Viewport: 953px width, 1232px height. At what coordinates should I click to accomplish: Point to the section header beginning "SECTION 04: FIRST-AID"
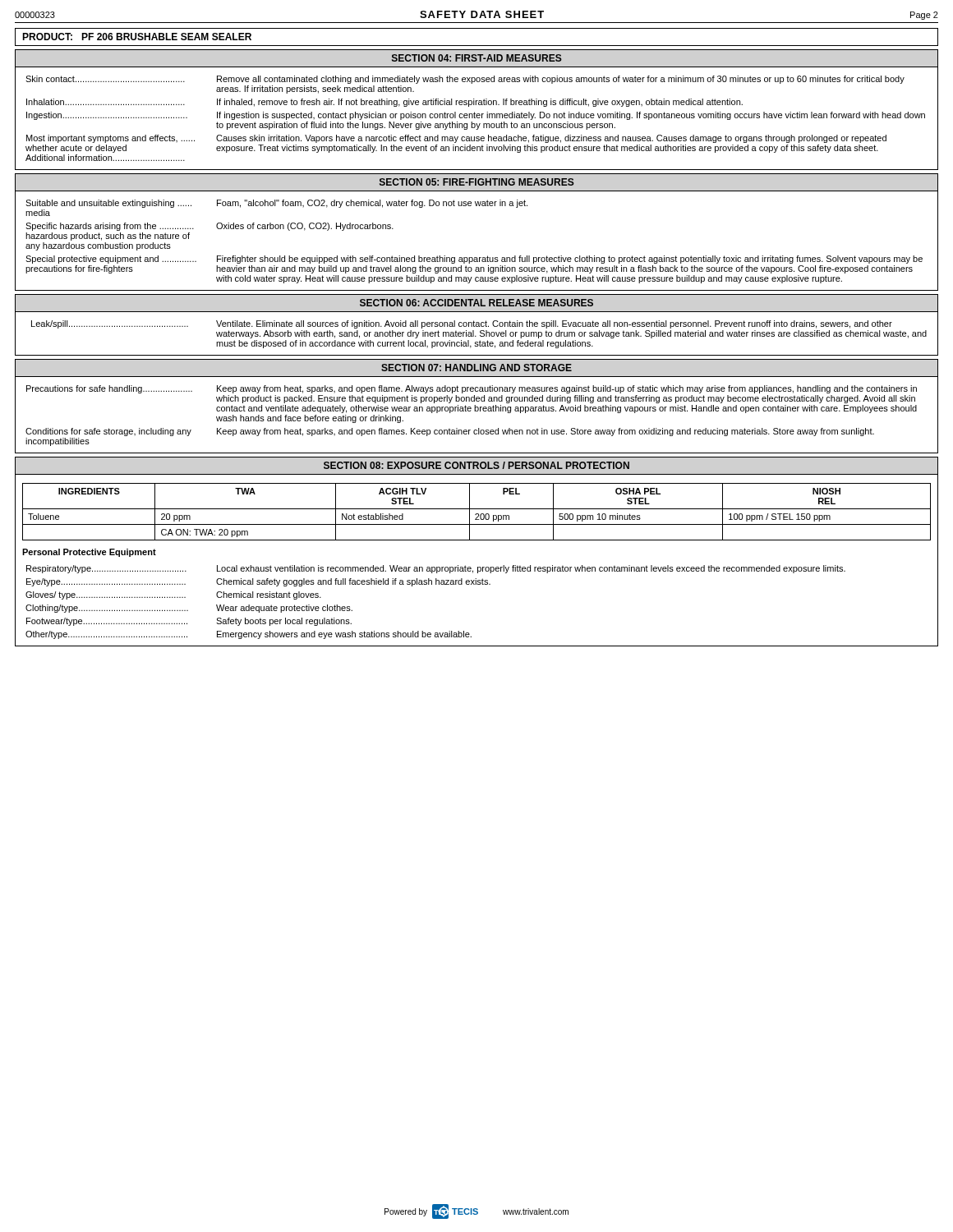pyautogui.click(x=476, y=58)
